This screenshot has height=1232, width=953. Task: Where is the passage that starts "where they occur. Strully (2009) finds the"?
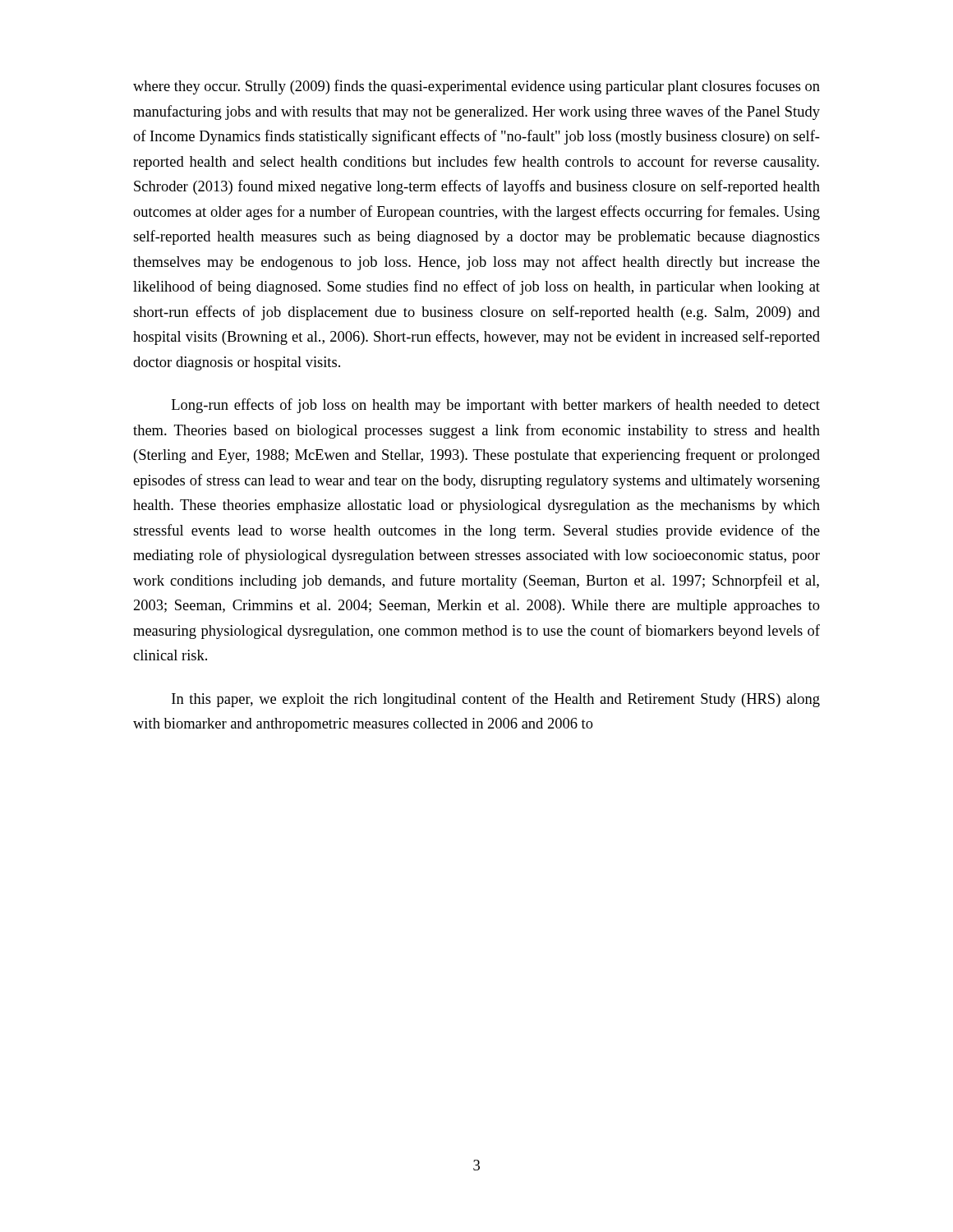click(476, 224)
